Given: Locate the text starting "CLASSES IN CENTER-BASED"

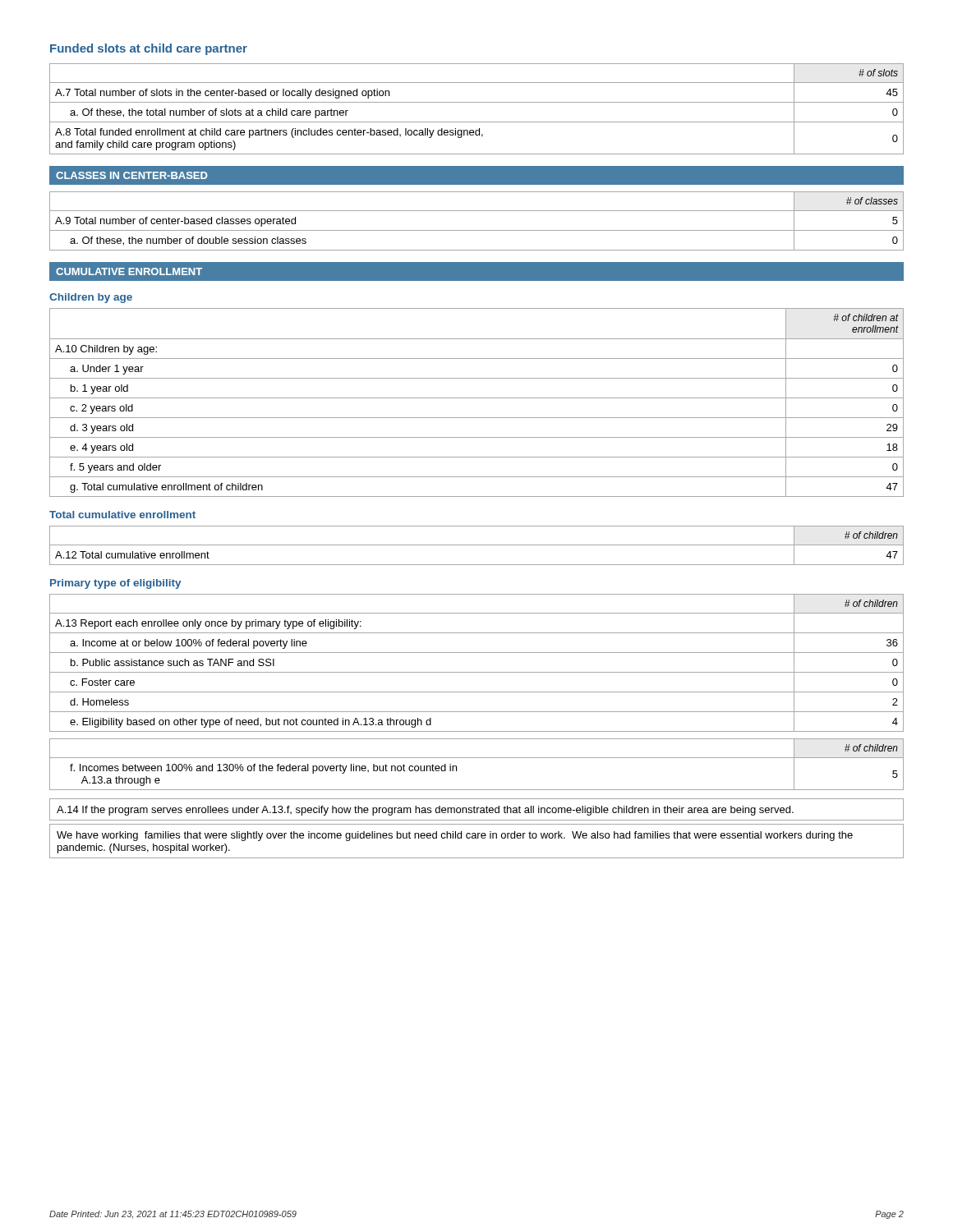Looking at the screenshot, I should (x=132, y=175).
